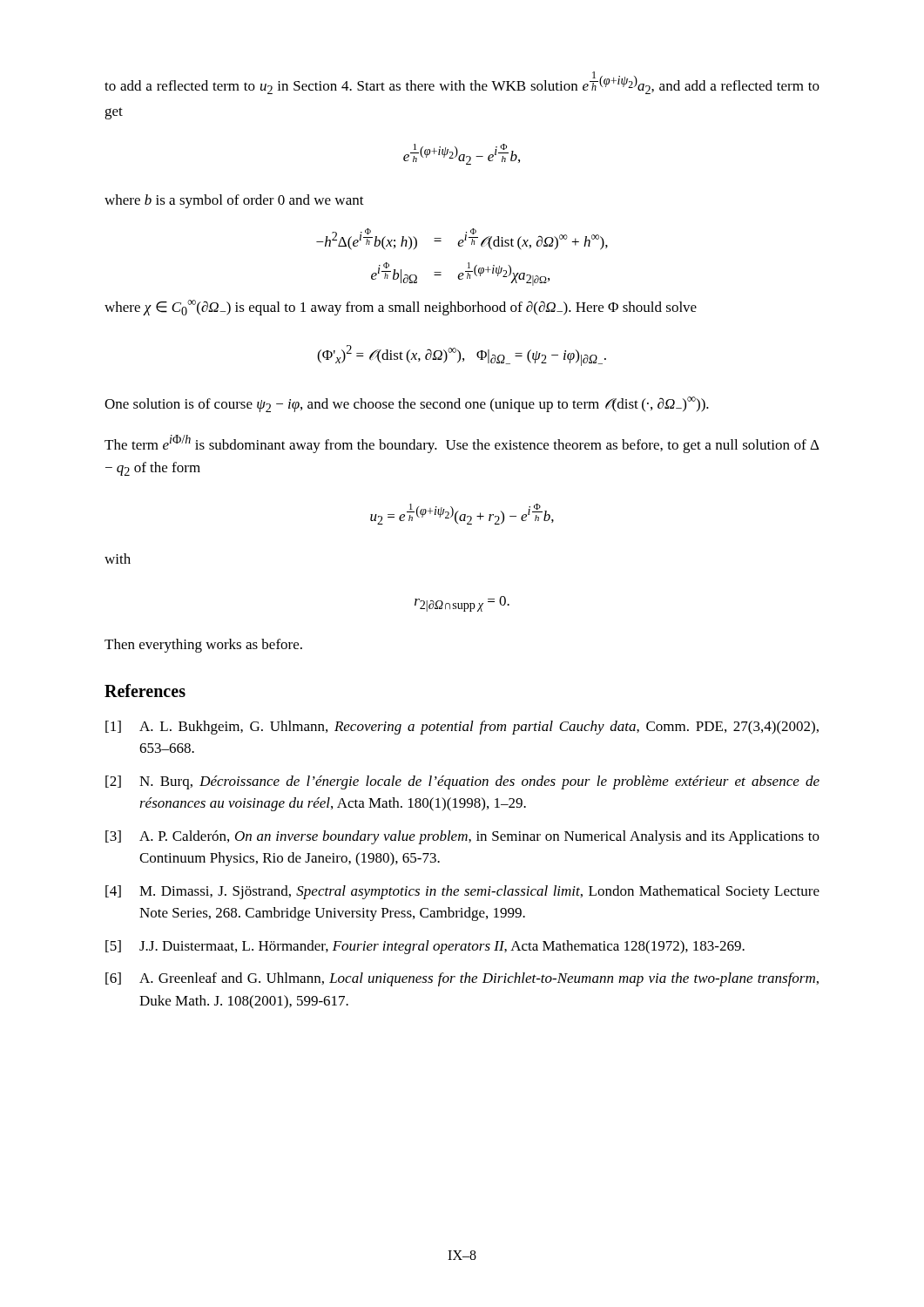Find the formula on this page that starts "−h2Δ(eiΦhb(x; h)) = eiΦh𝒪(dist (x, ∂Ω)∞ +"
The image size is (924, 1307).
pos(462,258)
